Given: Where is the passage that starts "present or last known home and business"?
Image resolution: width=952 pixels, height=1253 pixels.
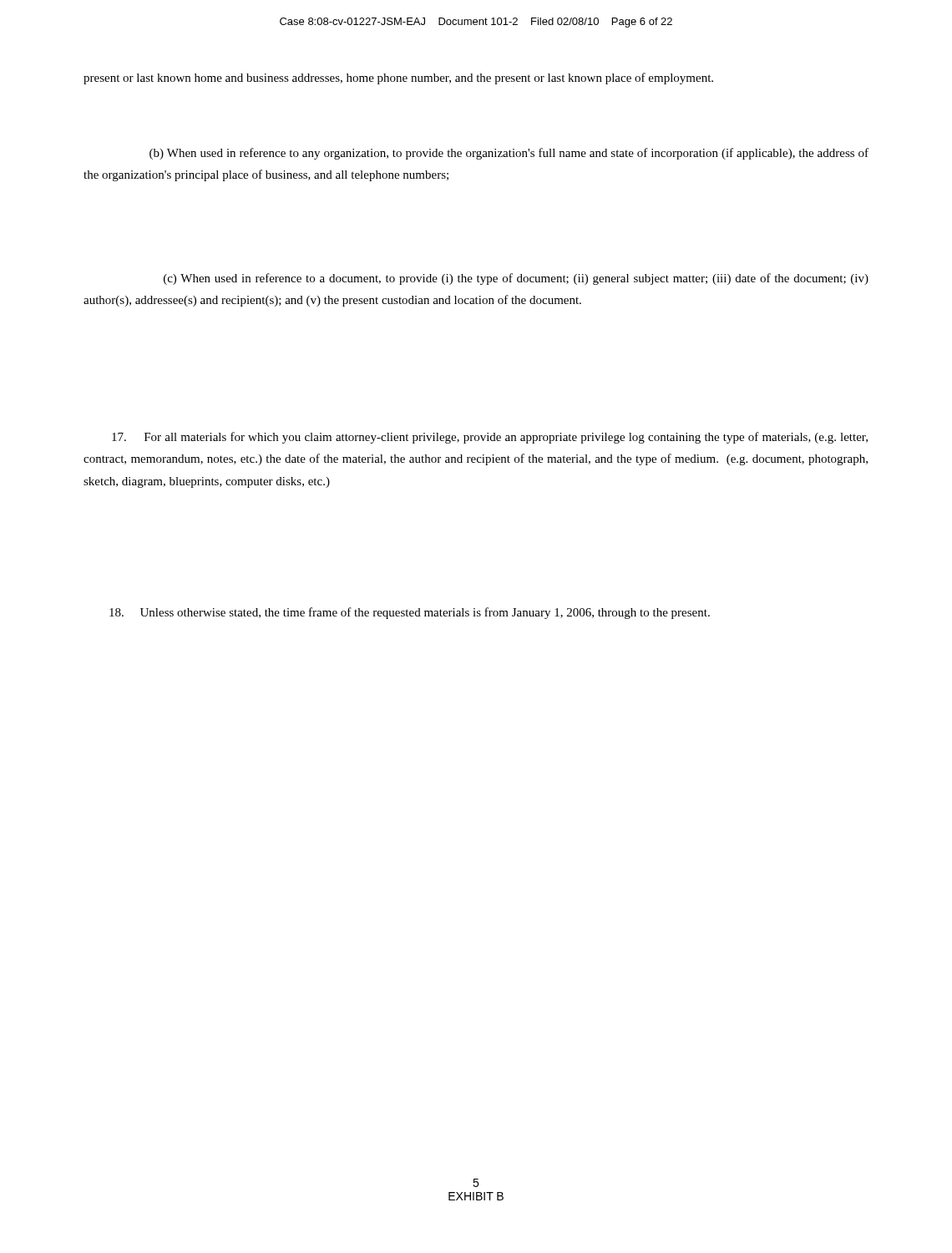Looking at the screenshot, I should (x=399, y=78).
